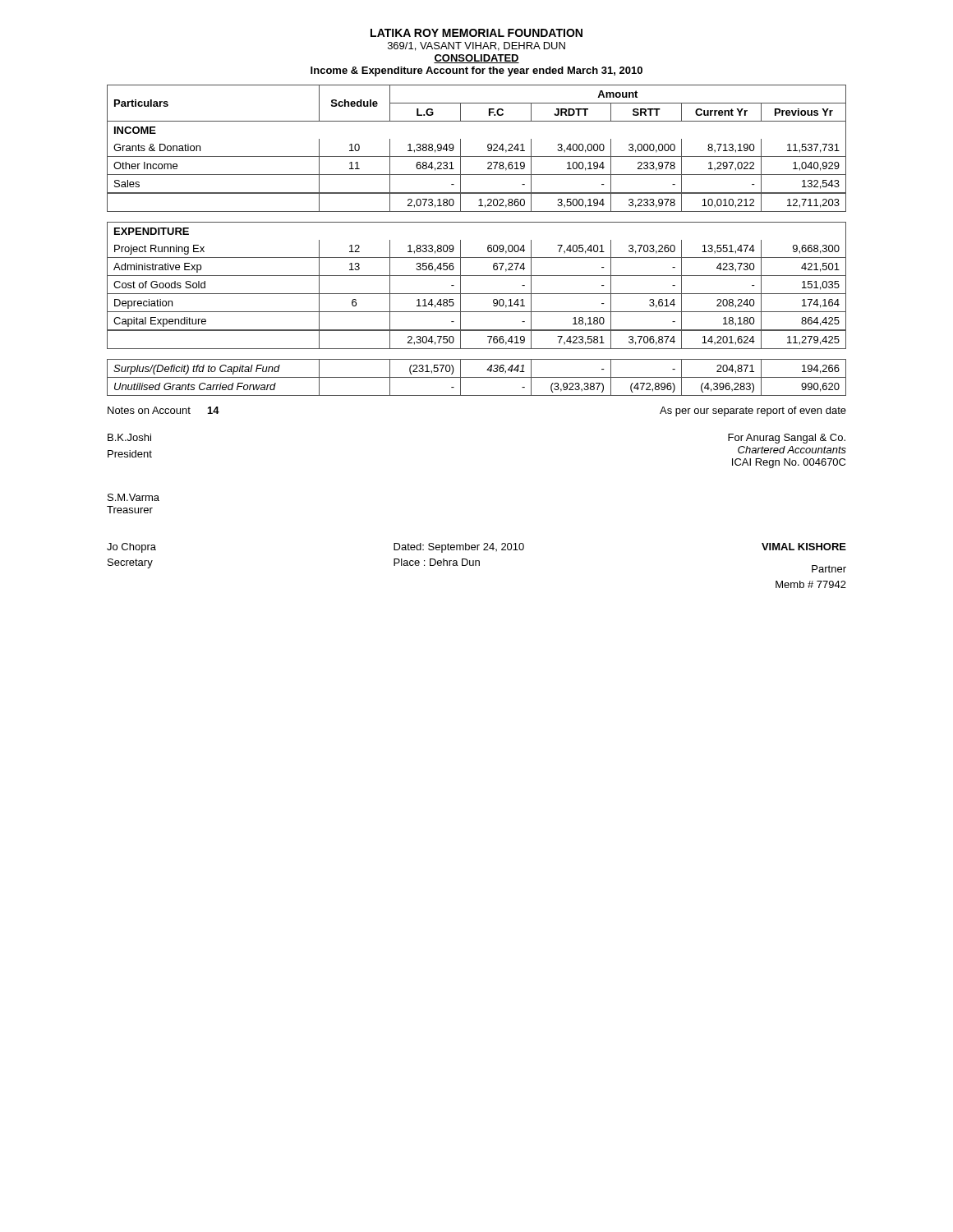Click on the text starting "B.K.Joshi President For Anurag Sangal"
This screenshot has width=953, height=1232.
coord(130,439)
